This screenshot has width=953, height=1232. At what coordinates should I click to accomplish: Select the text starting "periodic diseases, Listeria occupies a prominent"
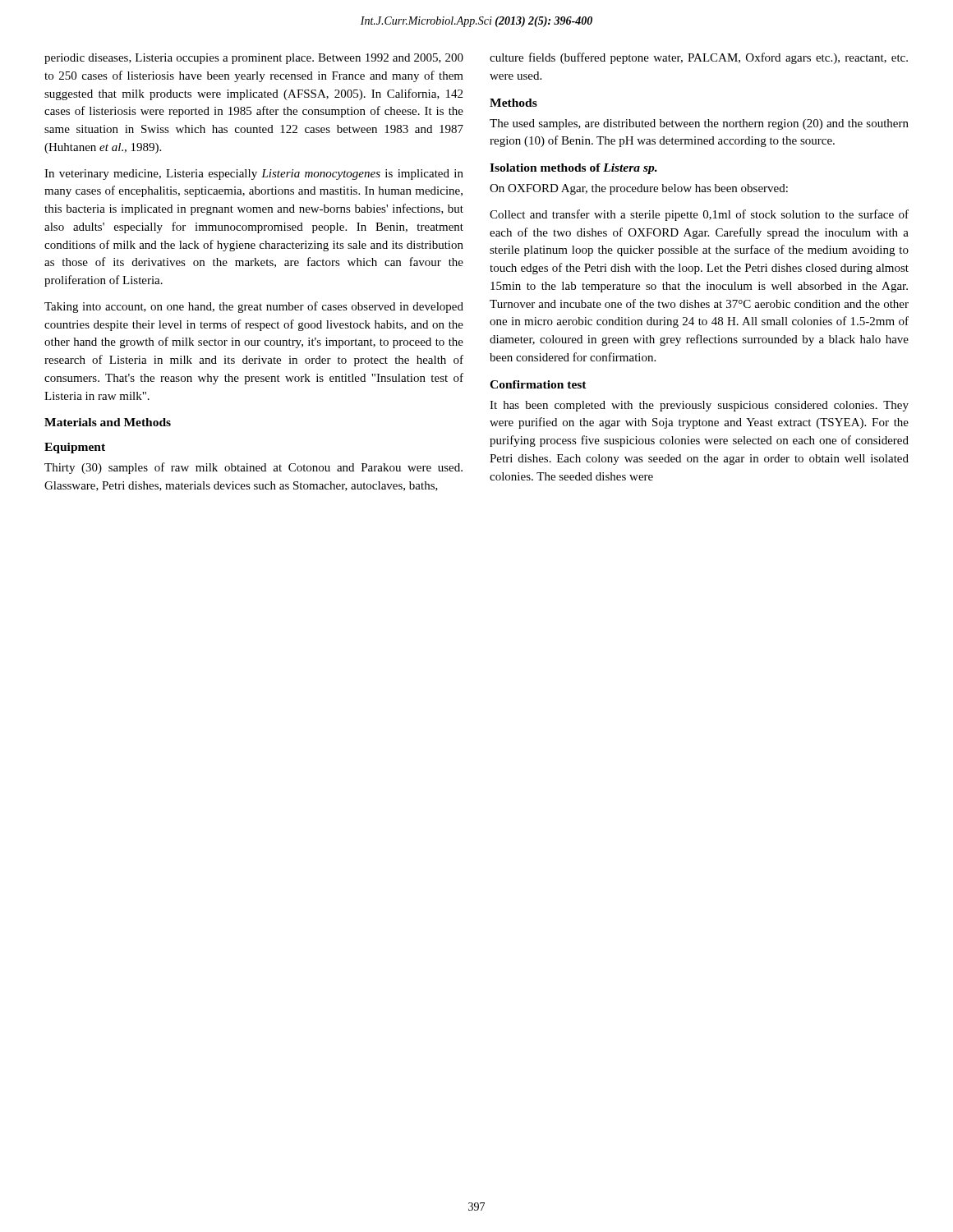(x=254, y=103)
